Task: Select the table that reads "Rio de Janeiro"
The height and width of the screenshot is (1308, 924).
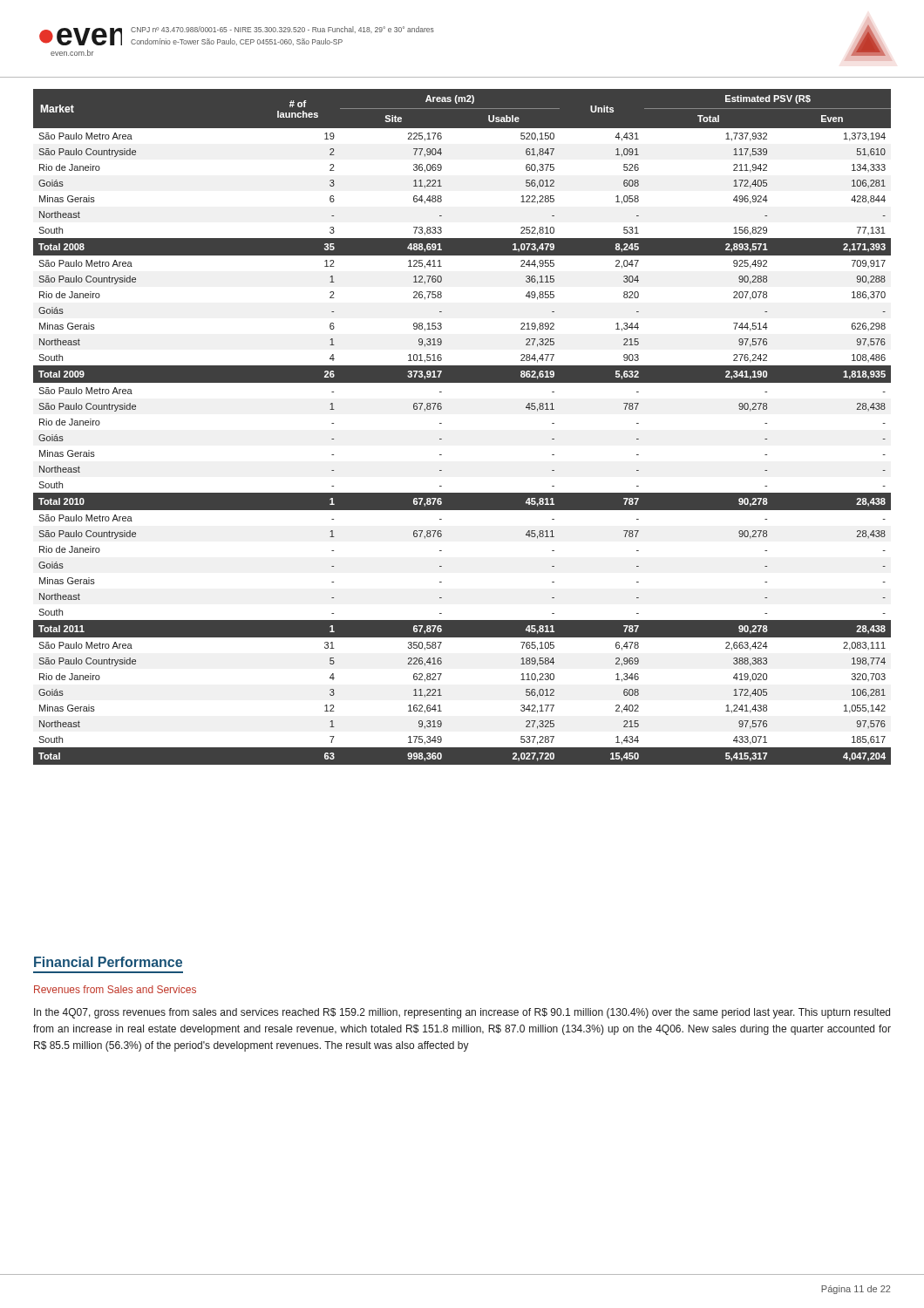Action: click(x=462, y=427)
